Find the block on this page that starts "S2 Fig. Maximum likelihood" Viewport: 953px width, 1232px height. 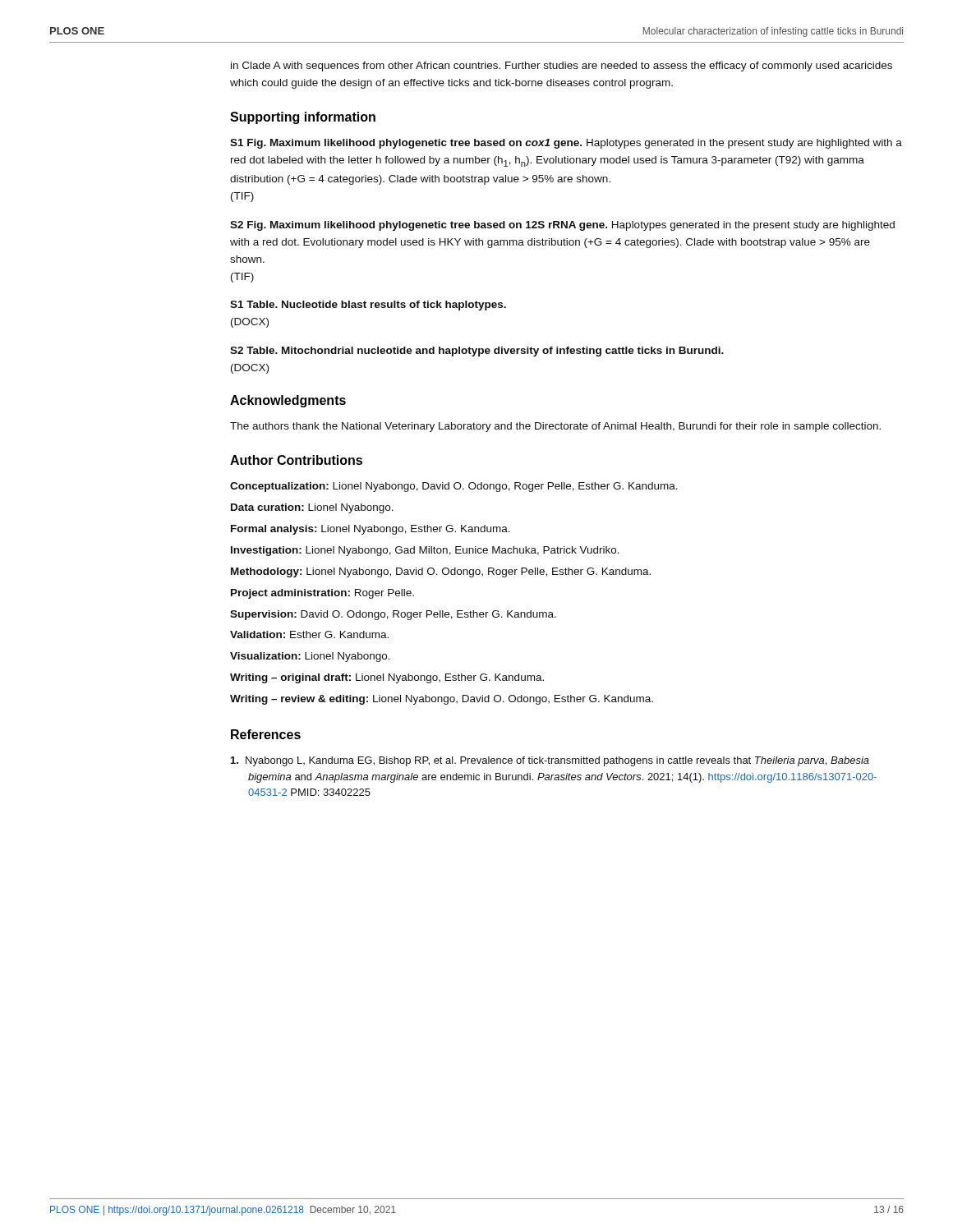tap(563, 250)
